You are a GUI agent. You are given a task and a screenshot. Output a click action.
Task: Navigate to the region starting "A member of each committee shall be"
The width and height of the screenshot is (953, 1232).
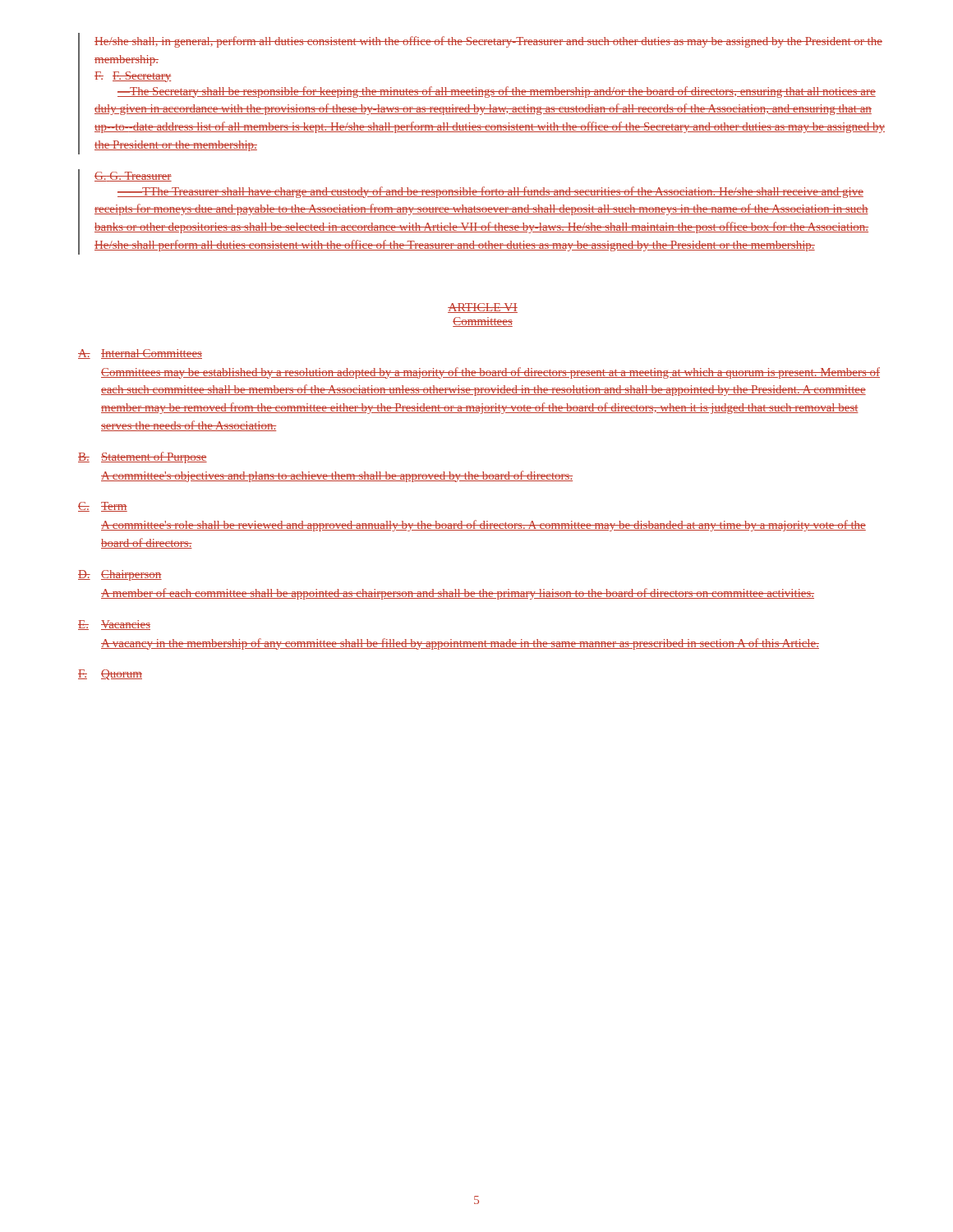[x=494, y=594]
